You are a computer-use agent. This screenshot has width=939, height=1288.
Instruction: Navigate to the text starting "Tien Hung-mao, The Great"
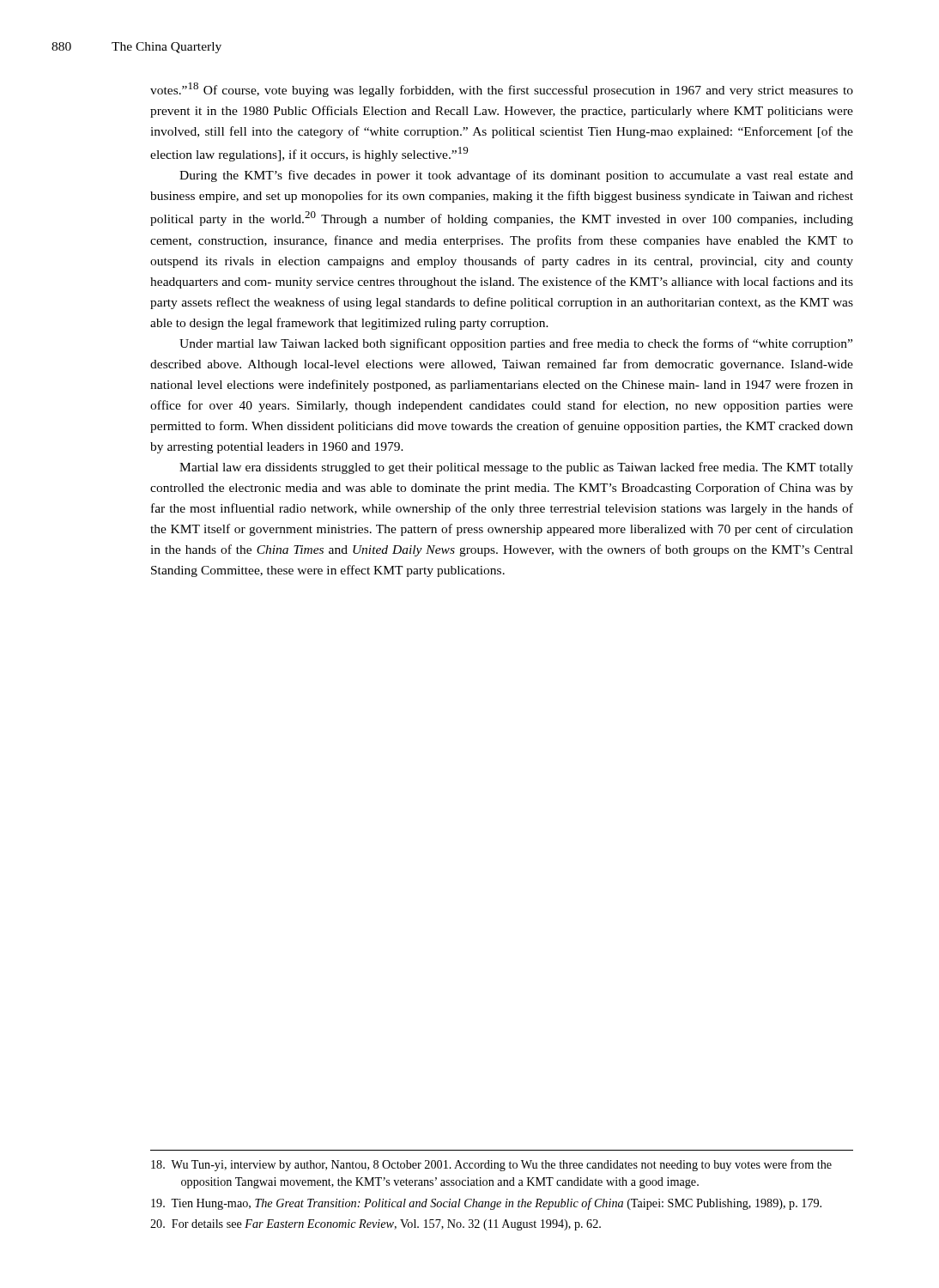point(486,1203)
